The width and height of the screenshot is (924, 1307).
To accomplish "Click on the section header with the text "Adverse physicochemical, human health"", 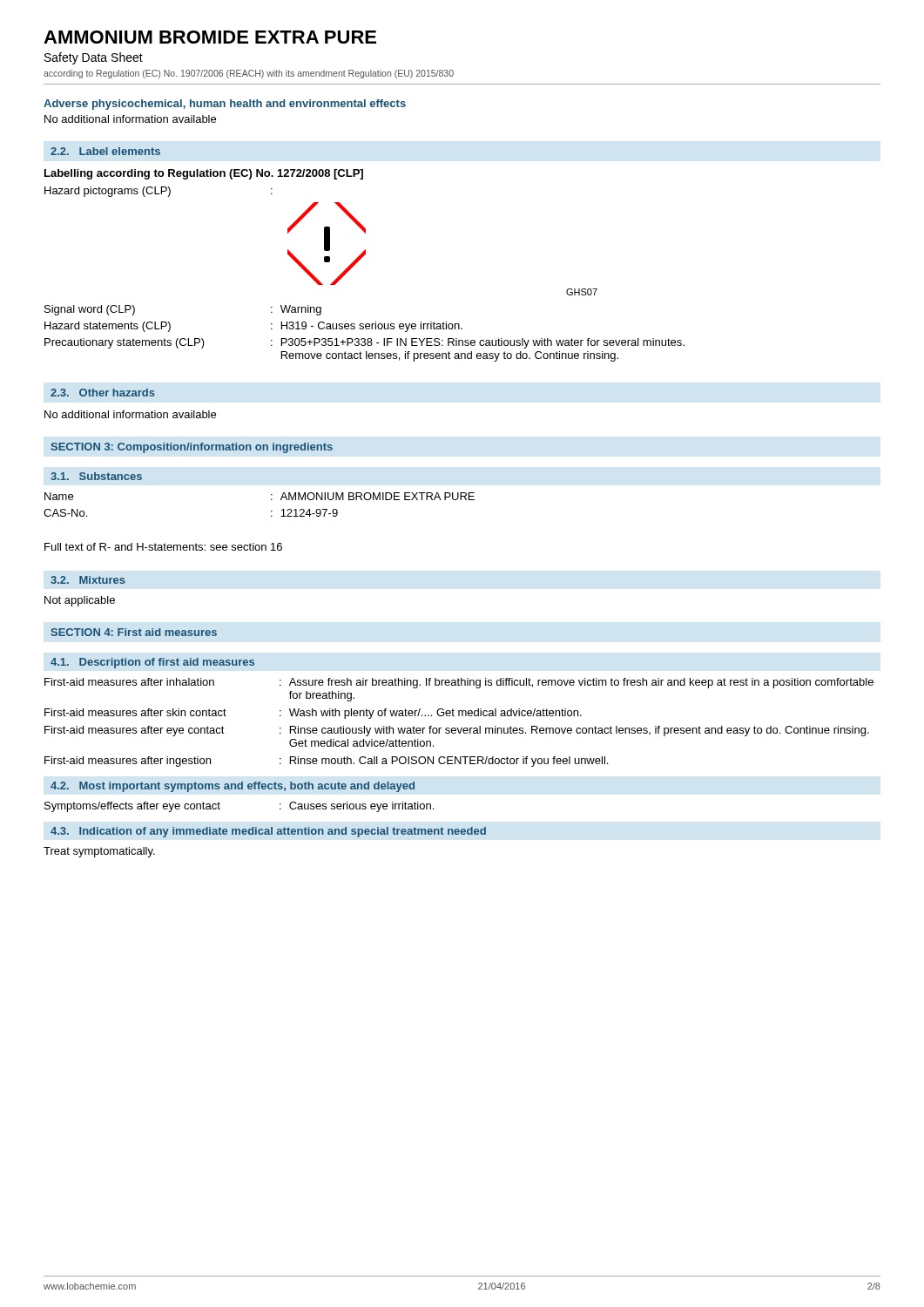I will 225,105.
